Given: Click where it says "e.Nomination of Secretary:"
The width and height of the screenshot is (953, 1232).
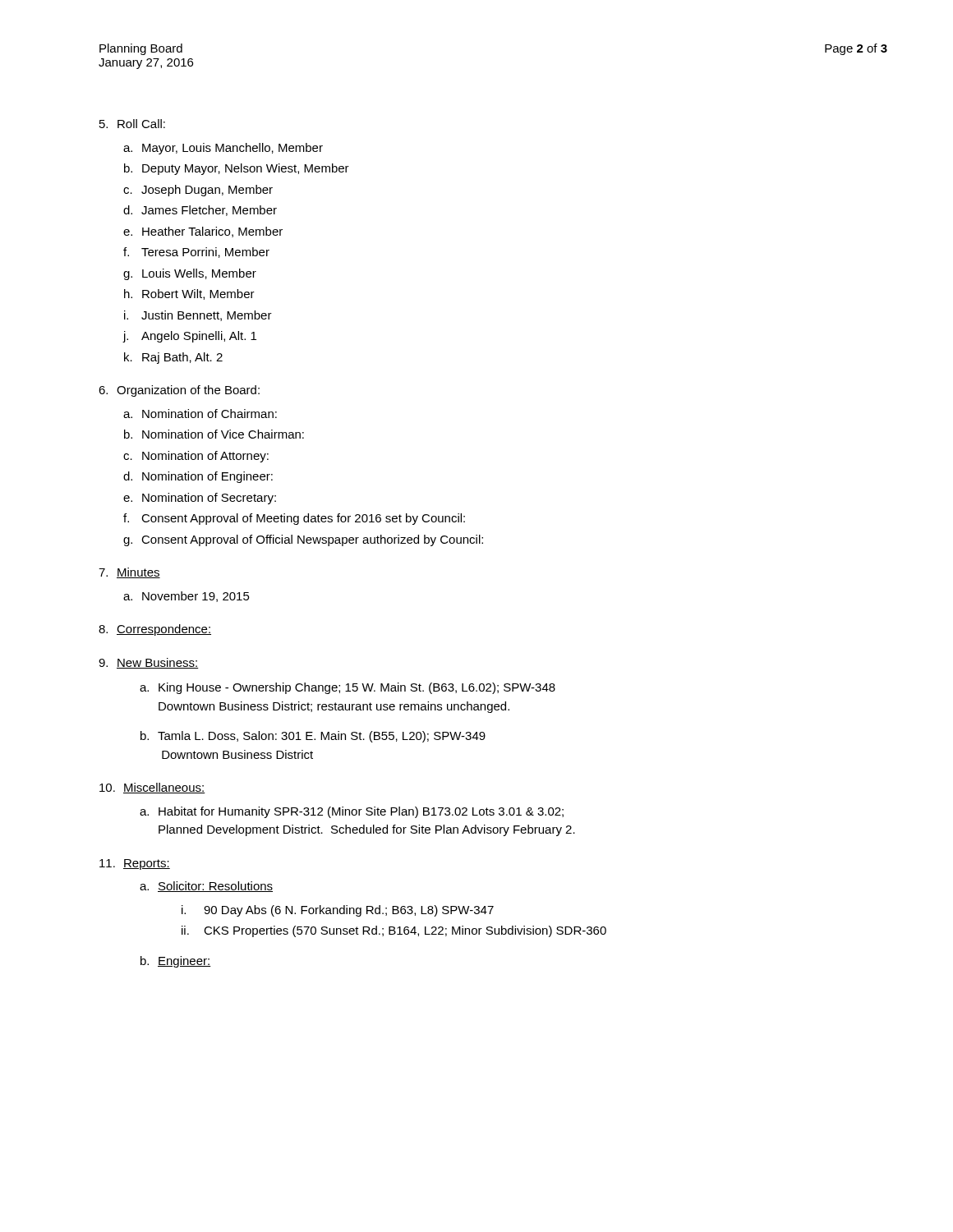Looking at the screenshot, I should (200, 497).
